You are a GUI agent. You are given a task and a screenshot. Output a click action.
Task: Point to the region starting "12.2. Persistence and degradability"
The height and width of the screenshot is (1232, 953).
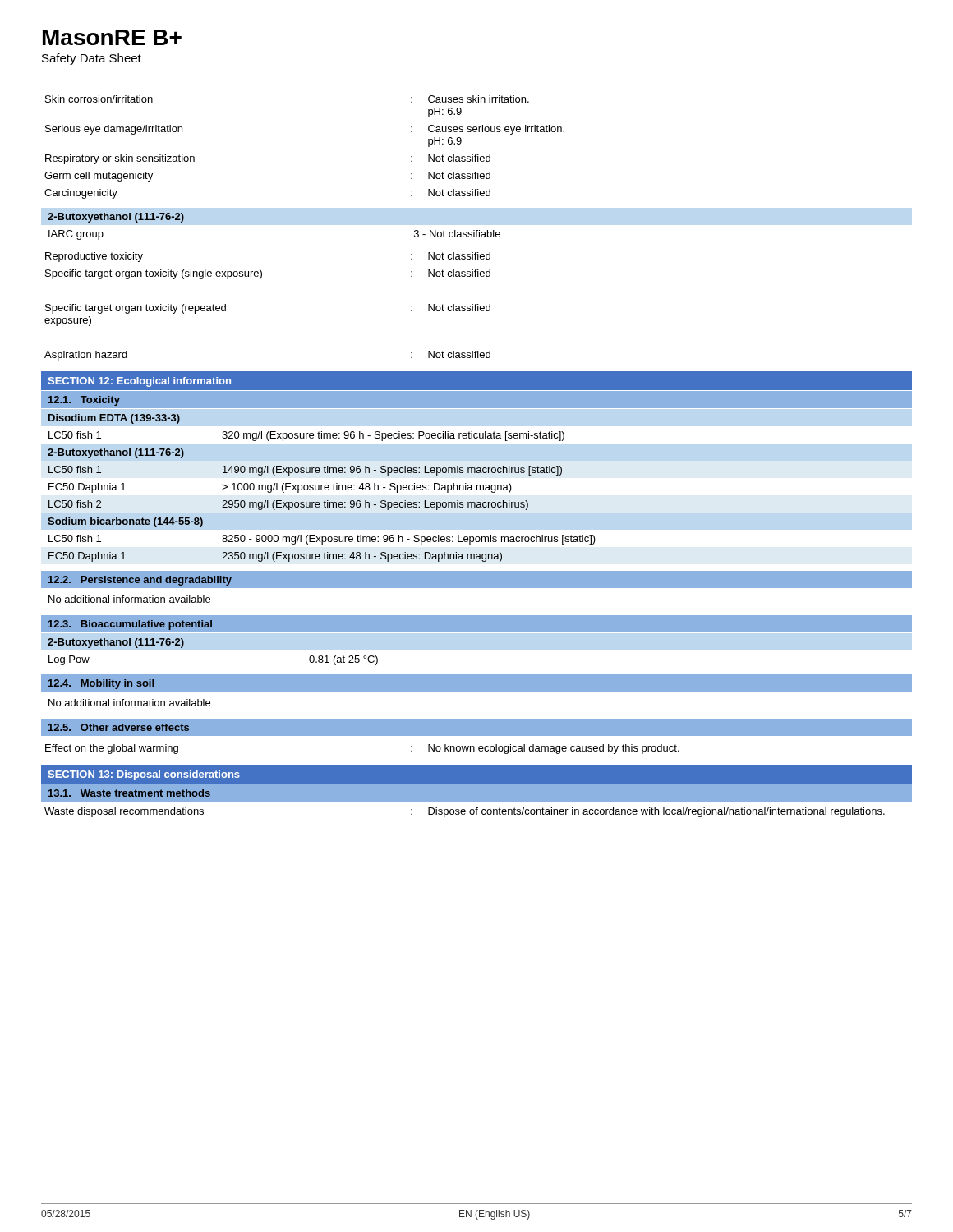(140, 579)
